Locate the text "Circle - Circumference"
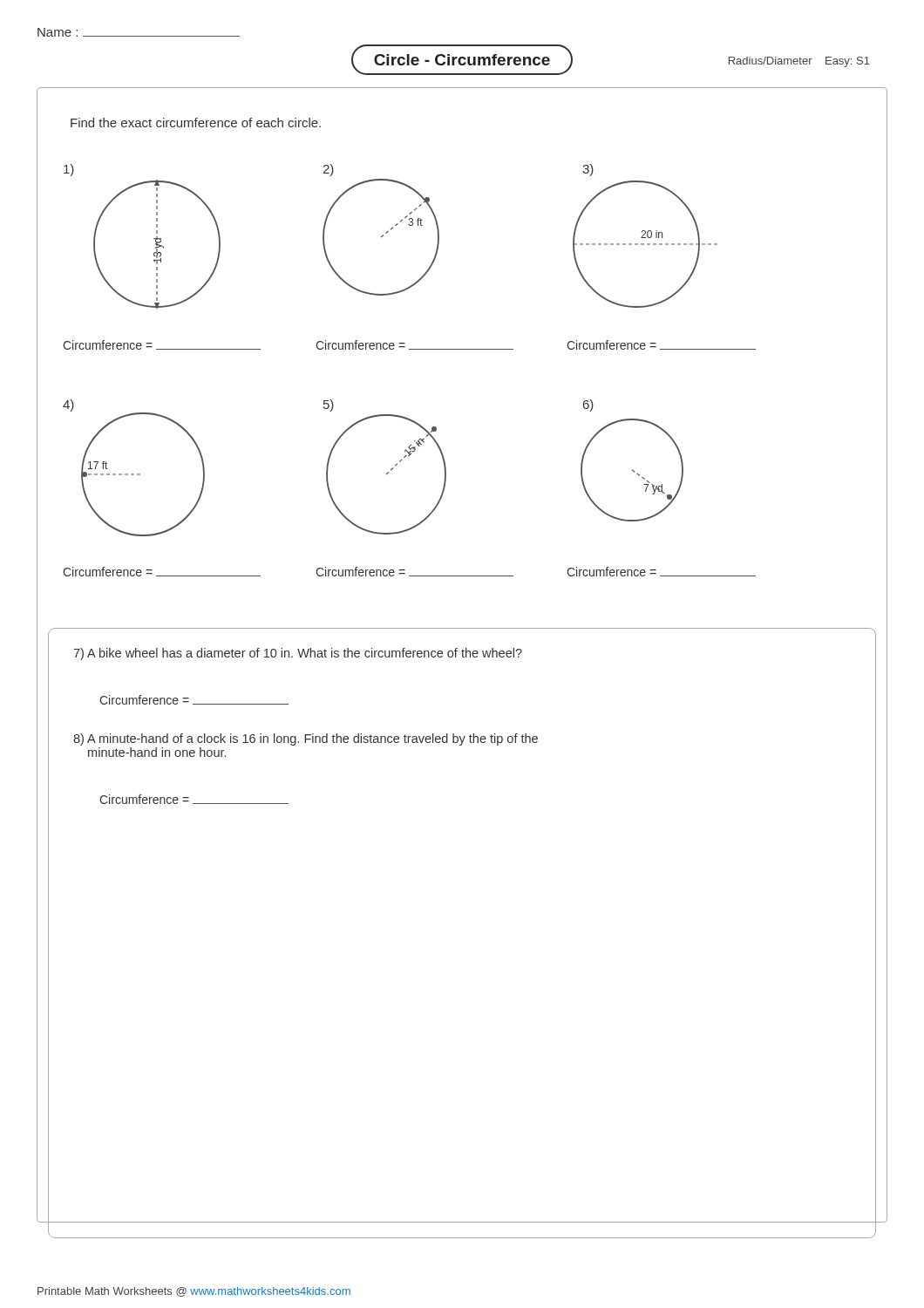The width and height of the screenshot is (924, 1308). point(462,60)
